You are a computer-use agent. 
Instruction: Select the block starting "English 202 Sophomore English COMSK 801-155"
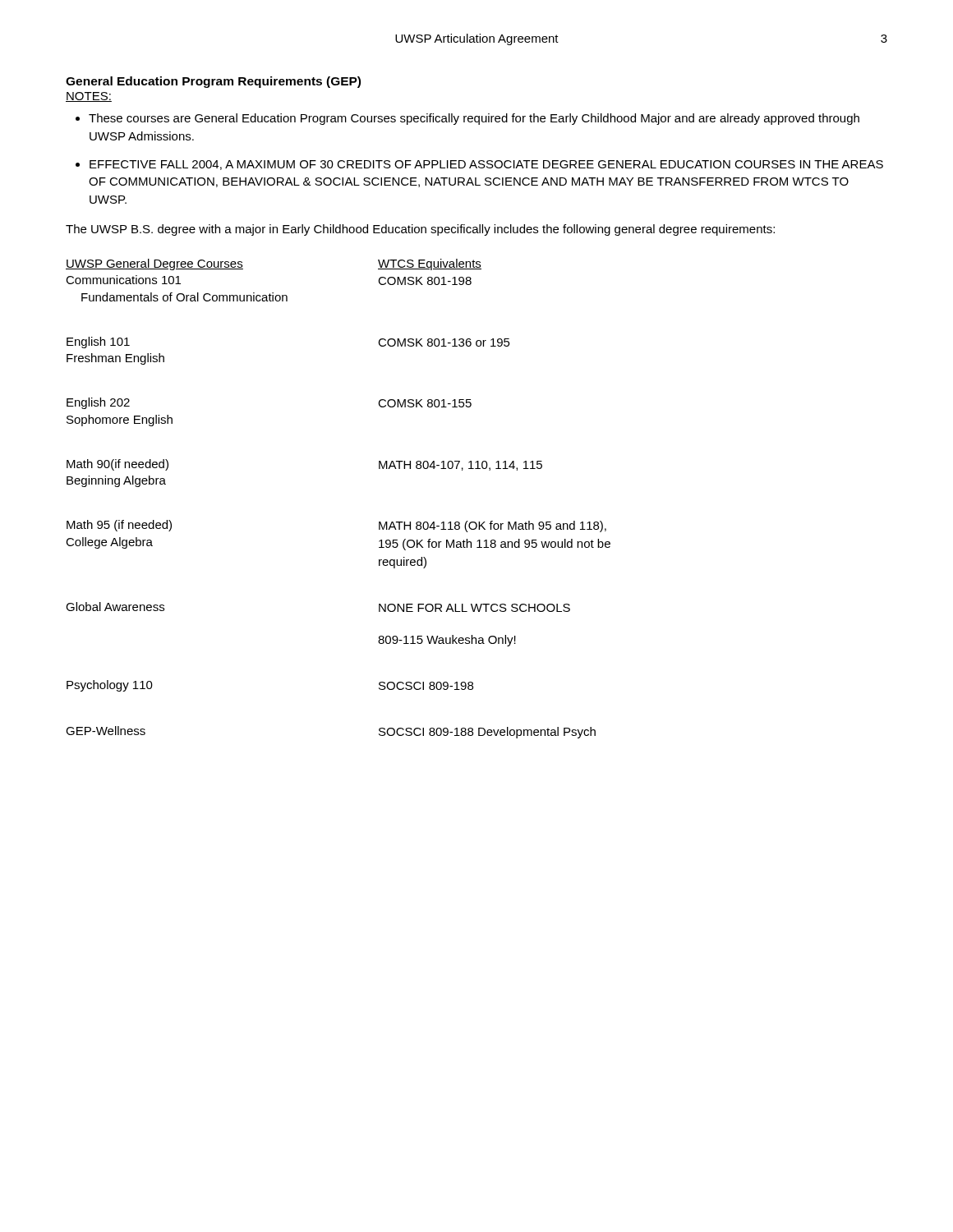tap(96, 403)
